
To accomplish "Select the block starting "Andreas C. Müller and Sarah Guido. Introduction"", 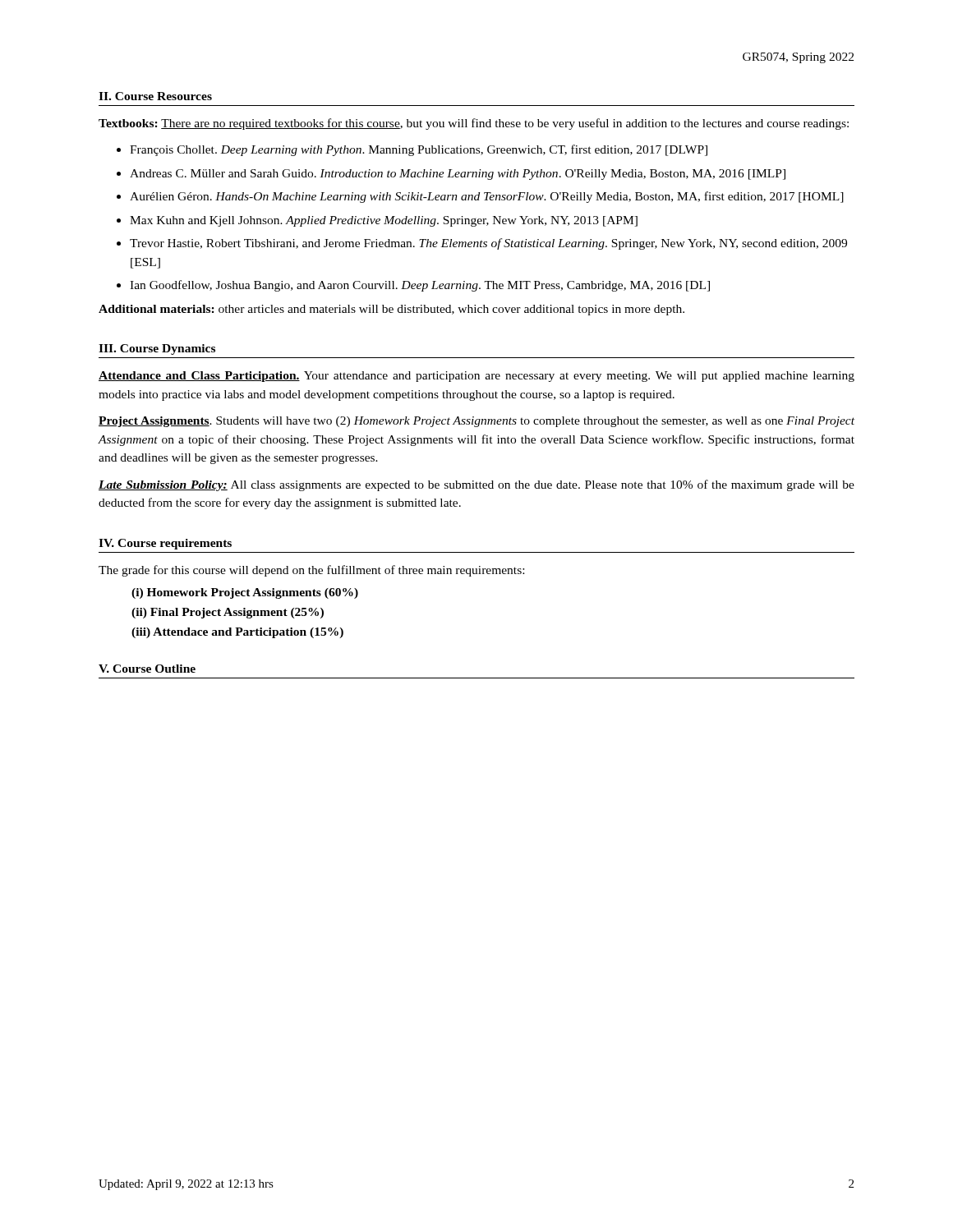I will click(x=492, y=173).
